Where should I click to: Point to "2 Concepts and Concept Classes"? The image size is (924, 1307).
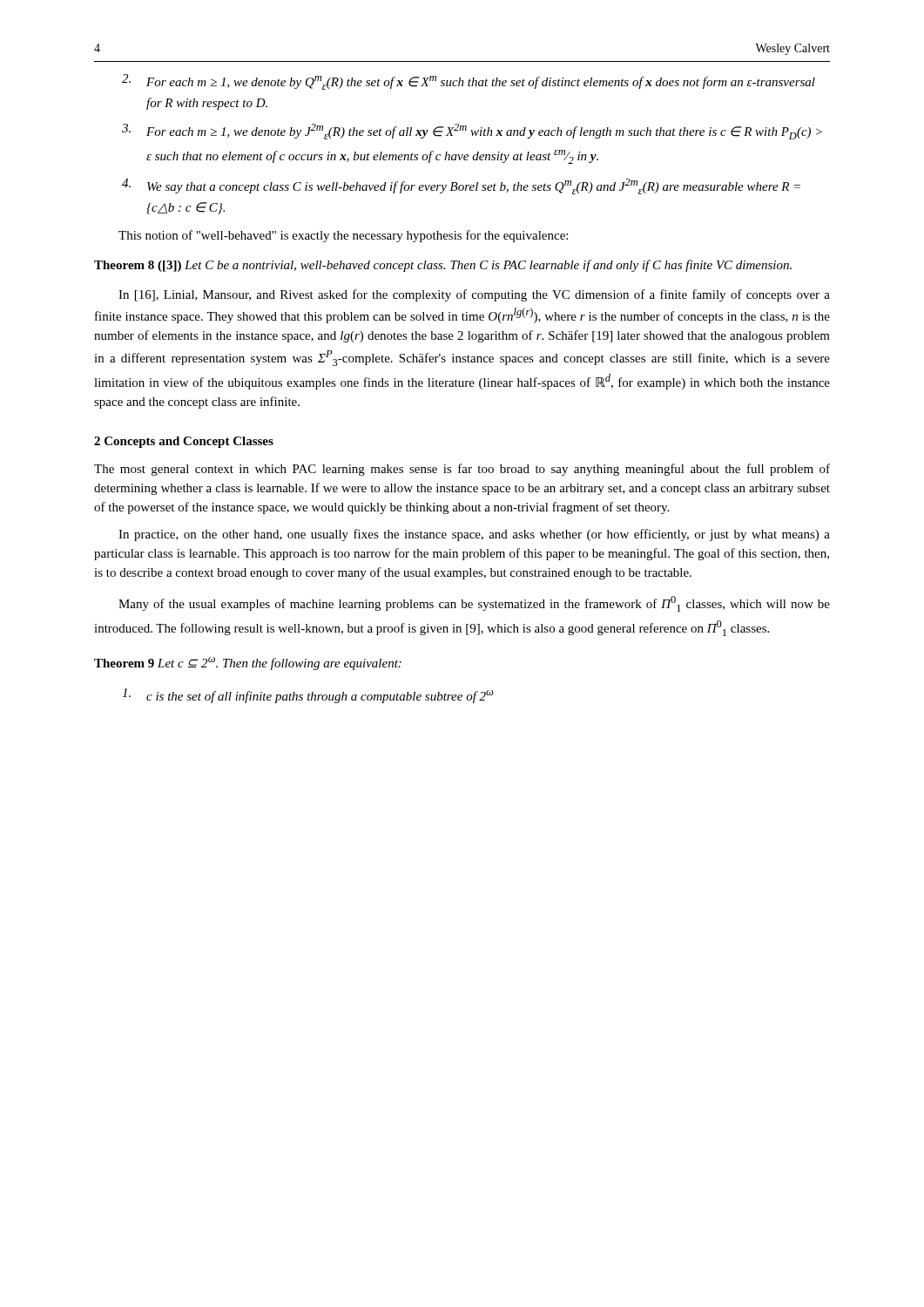184,441
